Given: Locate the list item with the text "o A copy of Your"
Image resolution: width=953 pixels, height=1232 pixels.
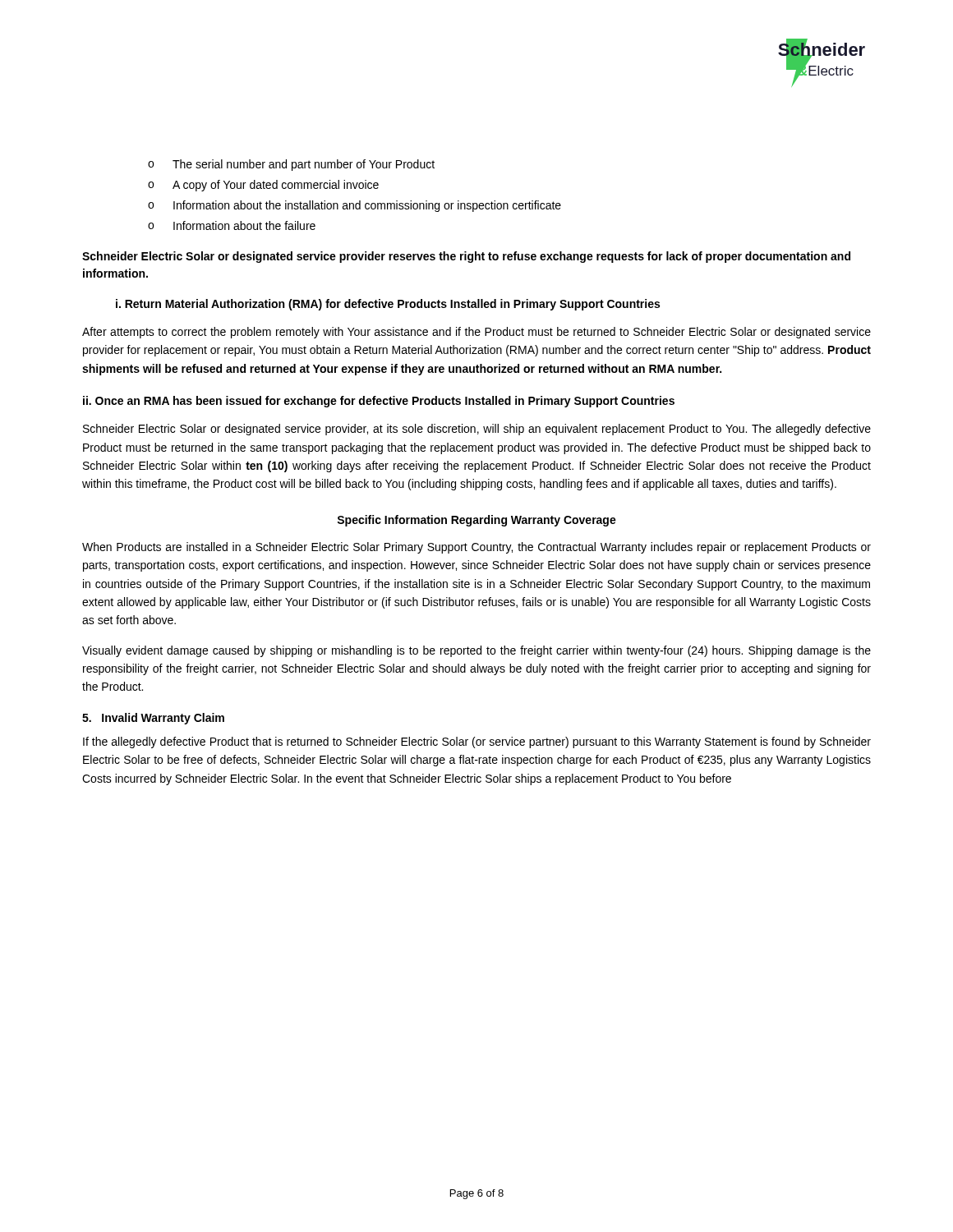Looking at the screenshot, I should point(263,185).
